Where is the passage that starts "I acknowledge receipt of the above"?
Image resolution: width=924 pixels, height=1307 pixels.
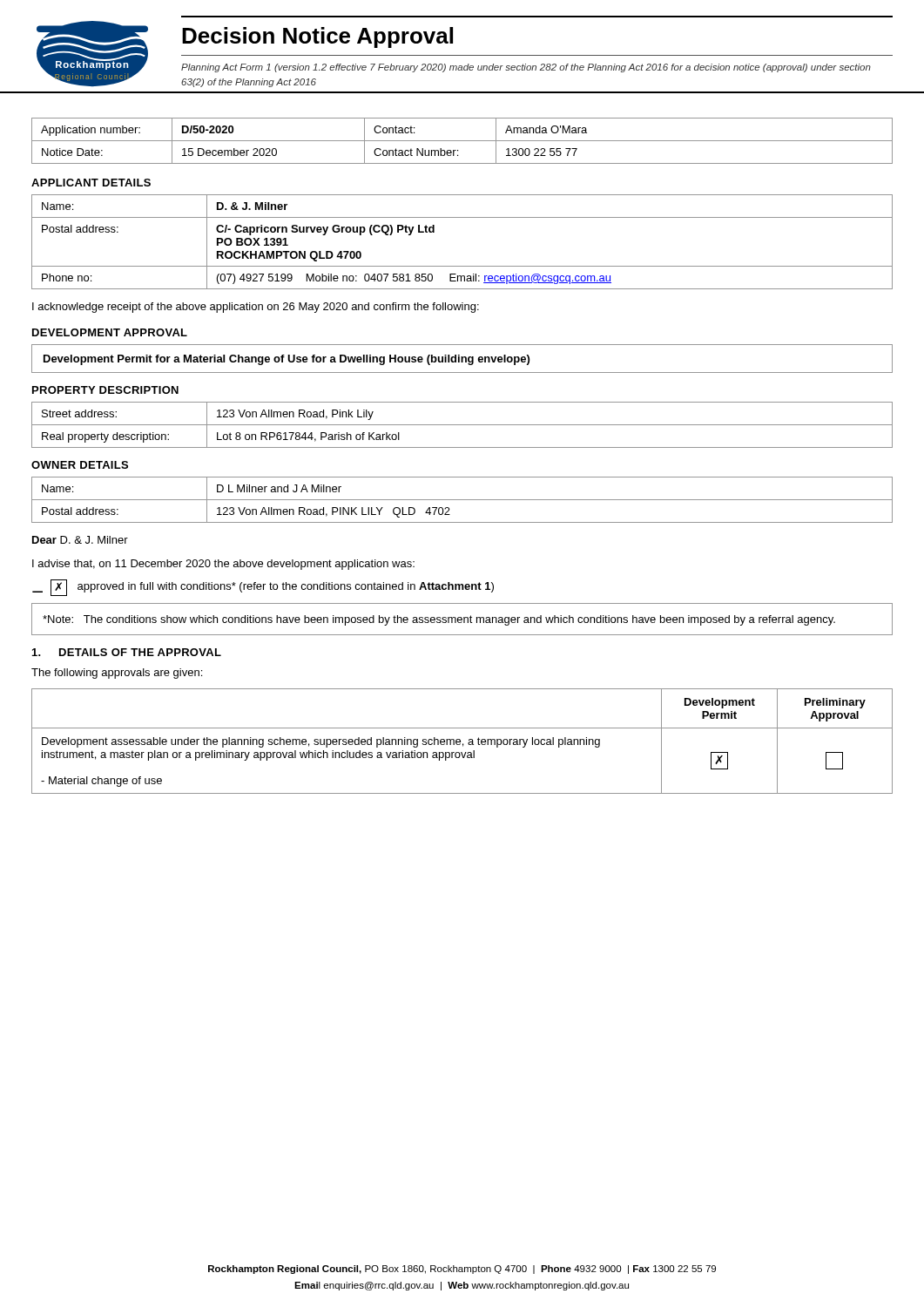coord(255,306)
